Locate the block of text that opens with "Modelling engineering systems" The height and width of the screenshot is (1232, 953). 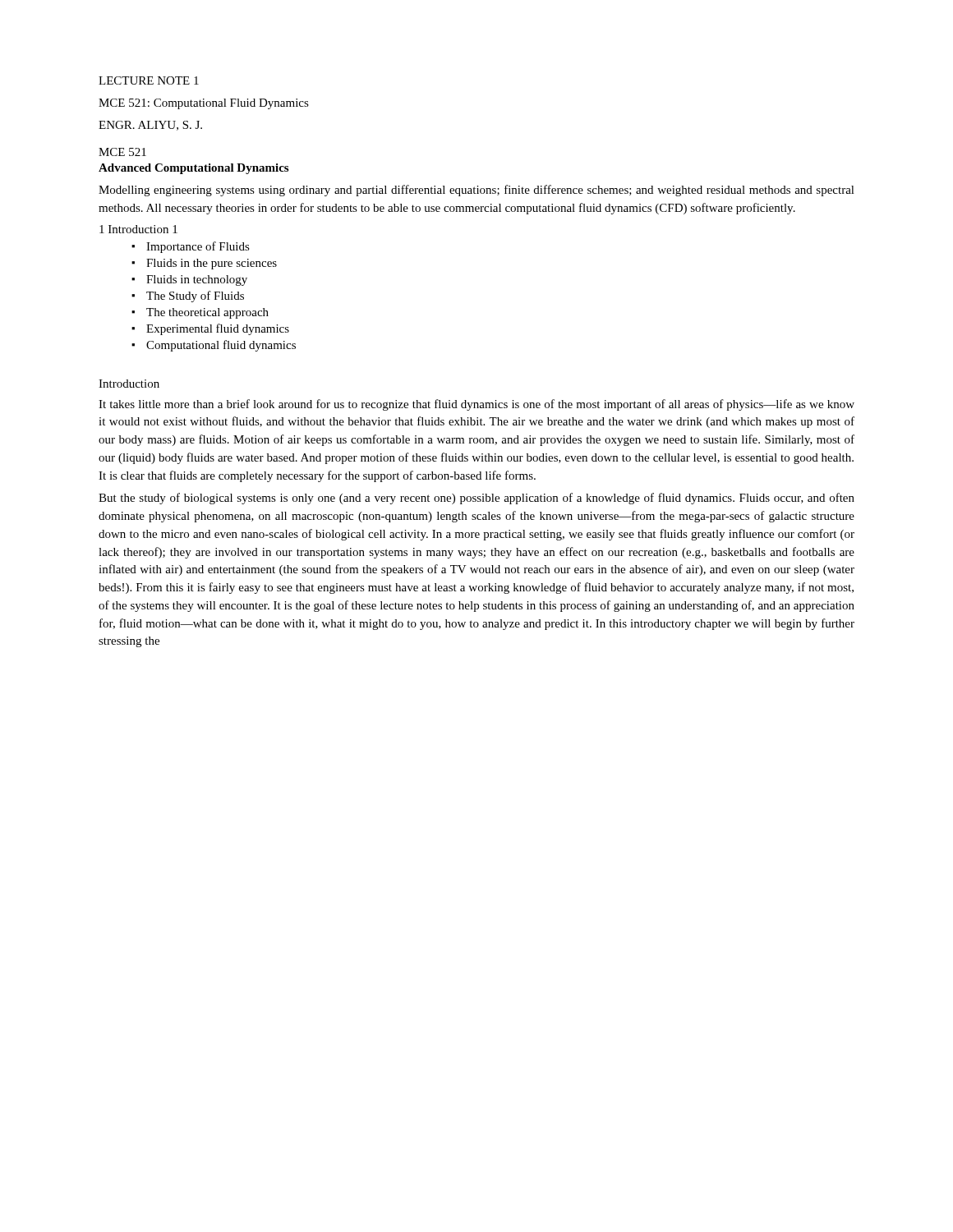[476, 199]
